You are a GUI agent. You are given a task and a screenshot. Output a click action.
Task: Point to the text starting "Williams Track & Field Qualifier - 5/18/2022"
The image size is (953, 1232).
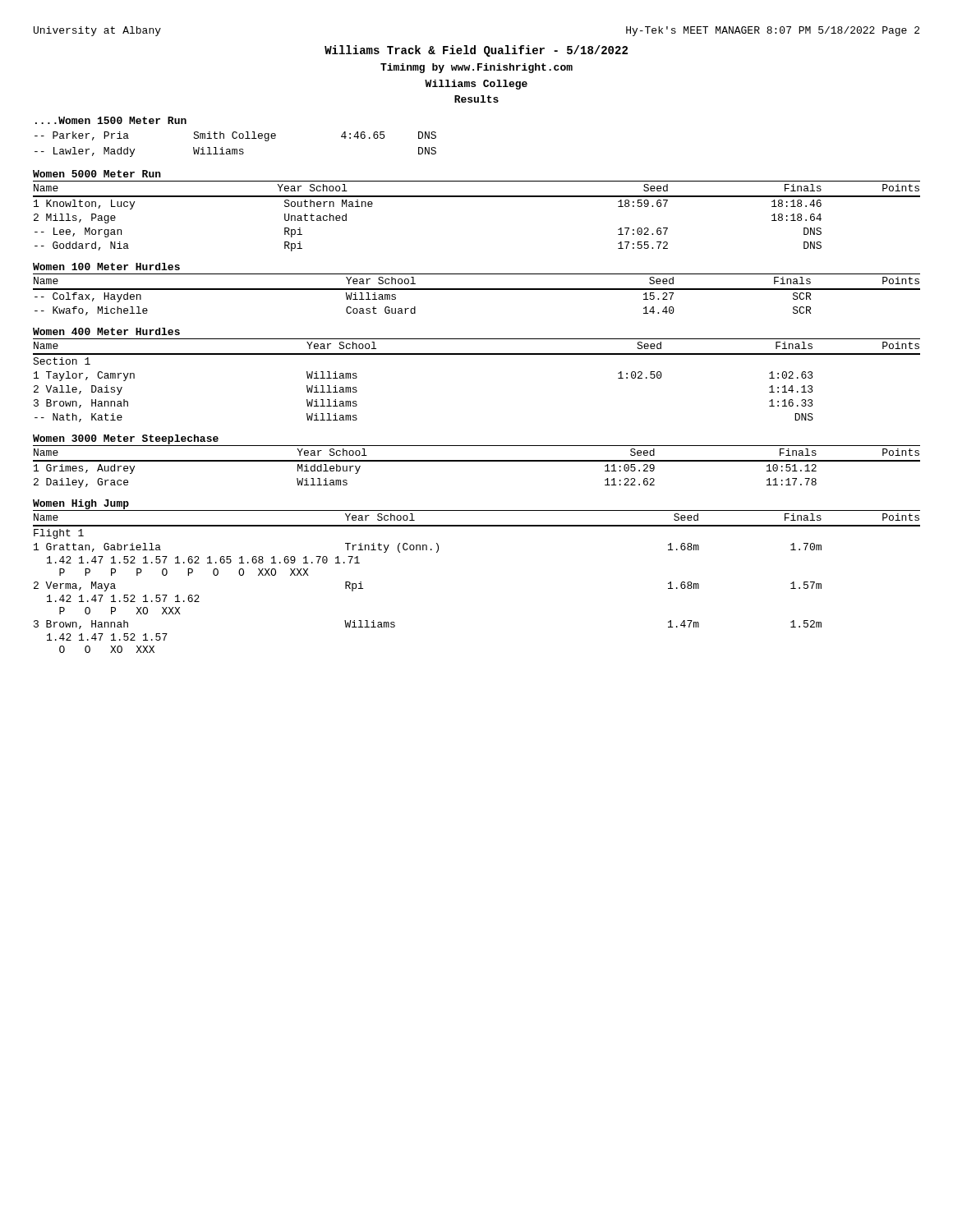click(476, 51)
